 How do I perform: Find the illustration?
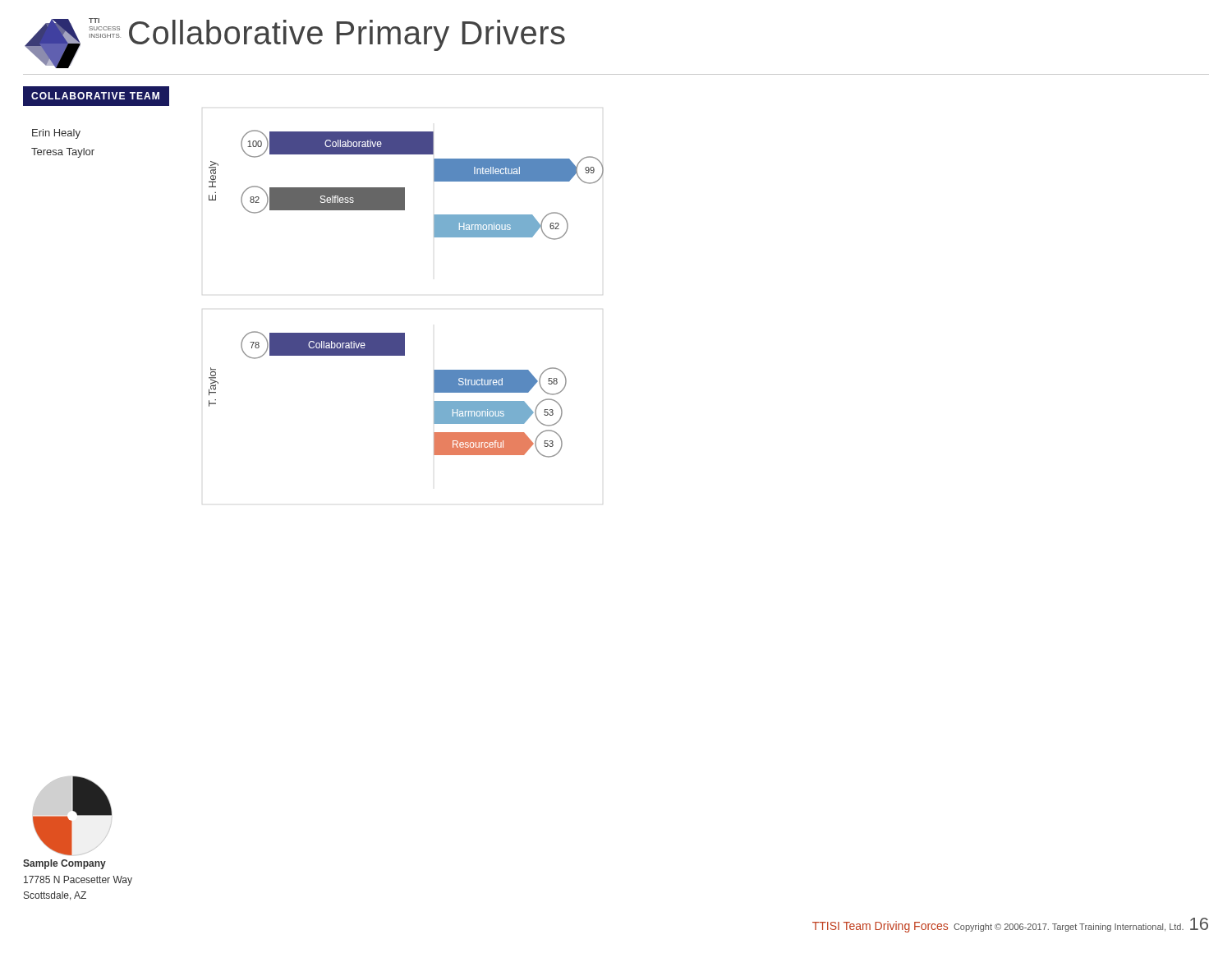coord(72,813)
